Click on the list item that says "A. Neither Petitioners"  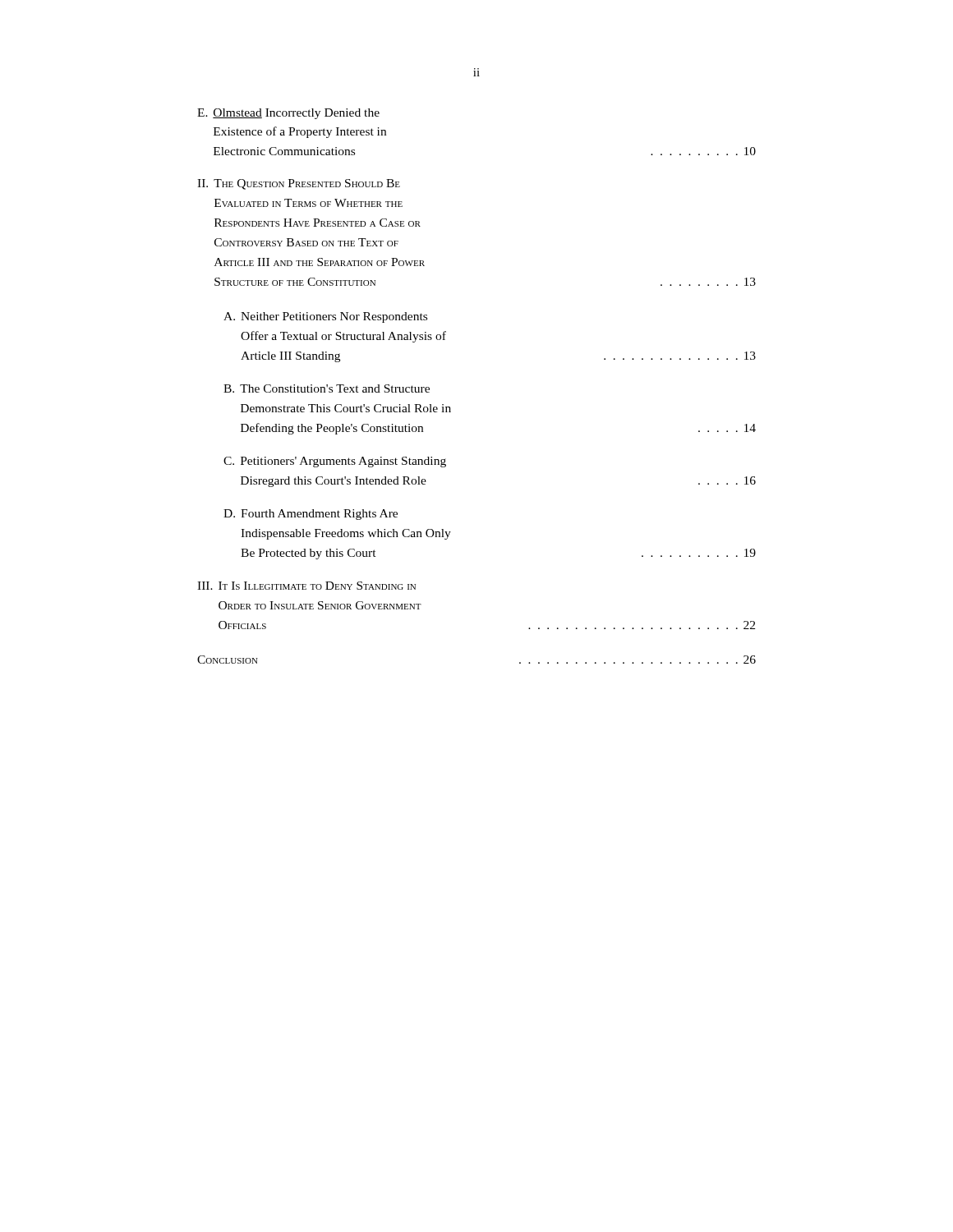point(325,317)
